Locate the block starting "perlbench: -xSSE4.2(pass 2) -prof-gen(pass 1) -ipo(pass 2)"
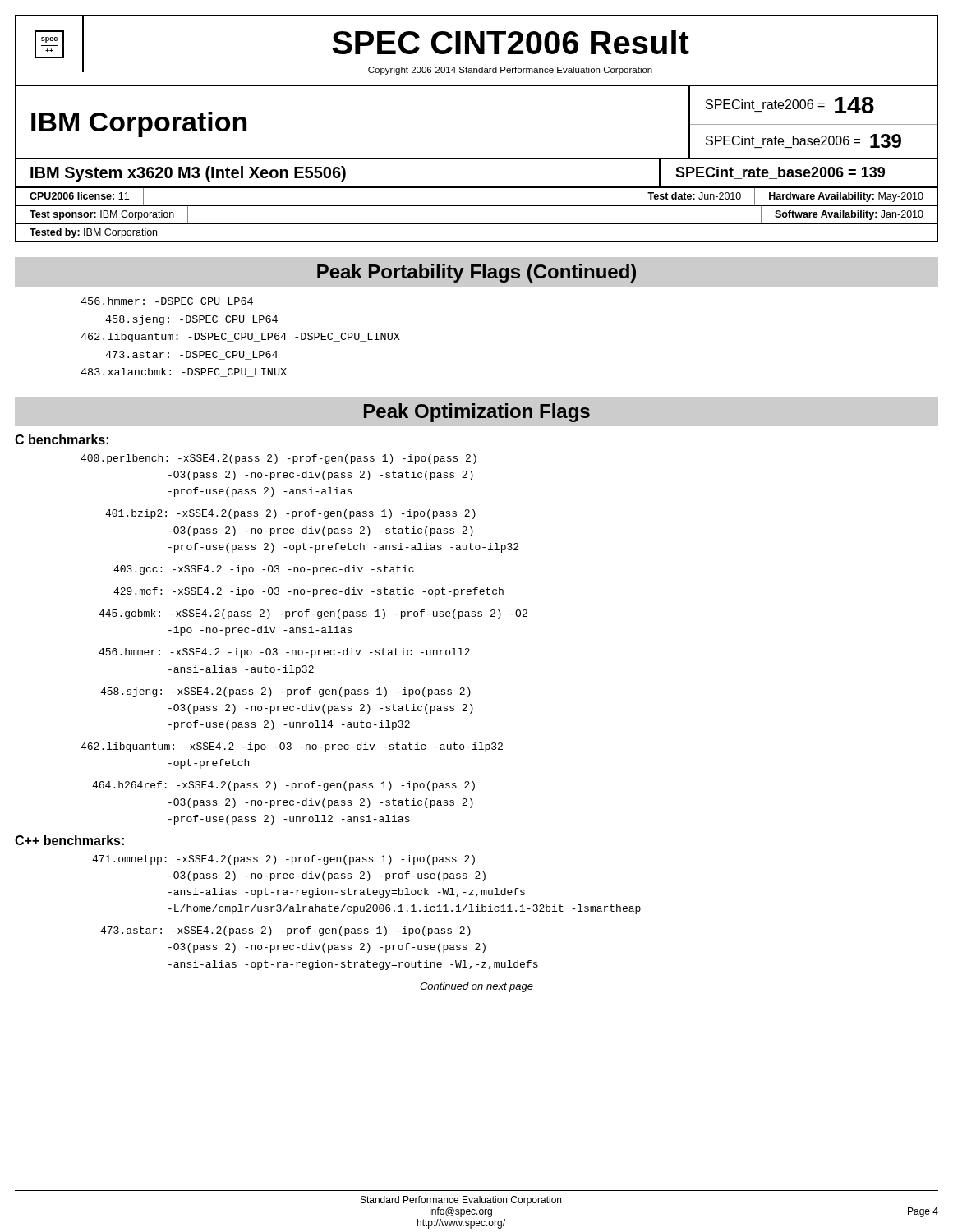Image resolution: width=953 pixels, height=1232 pixels. 279,475
